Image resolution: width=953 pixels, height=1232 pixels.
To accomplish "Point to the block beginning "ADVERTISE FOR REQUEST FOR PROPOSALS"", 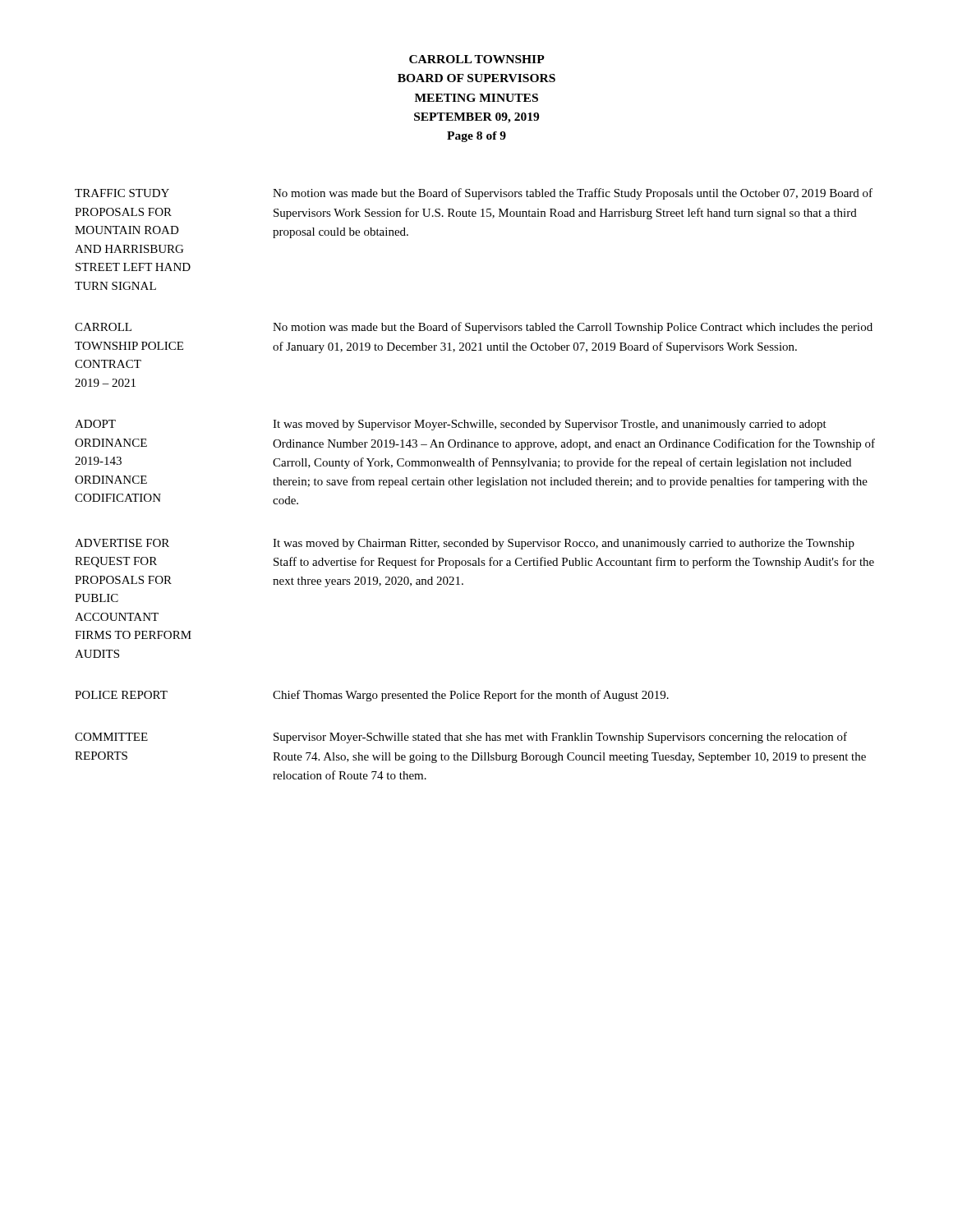I will point(122,543).
